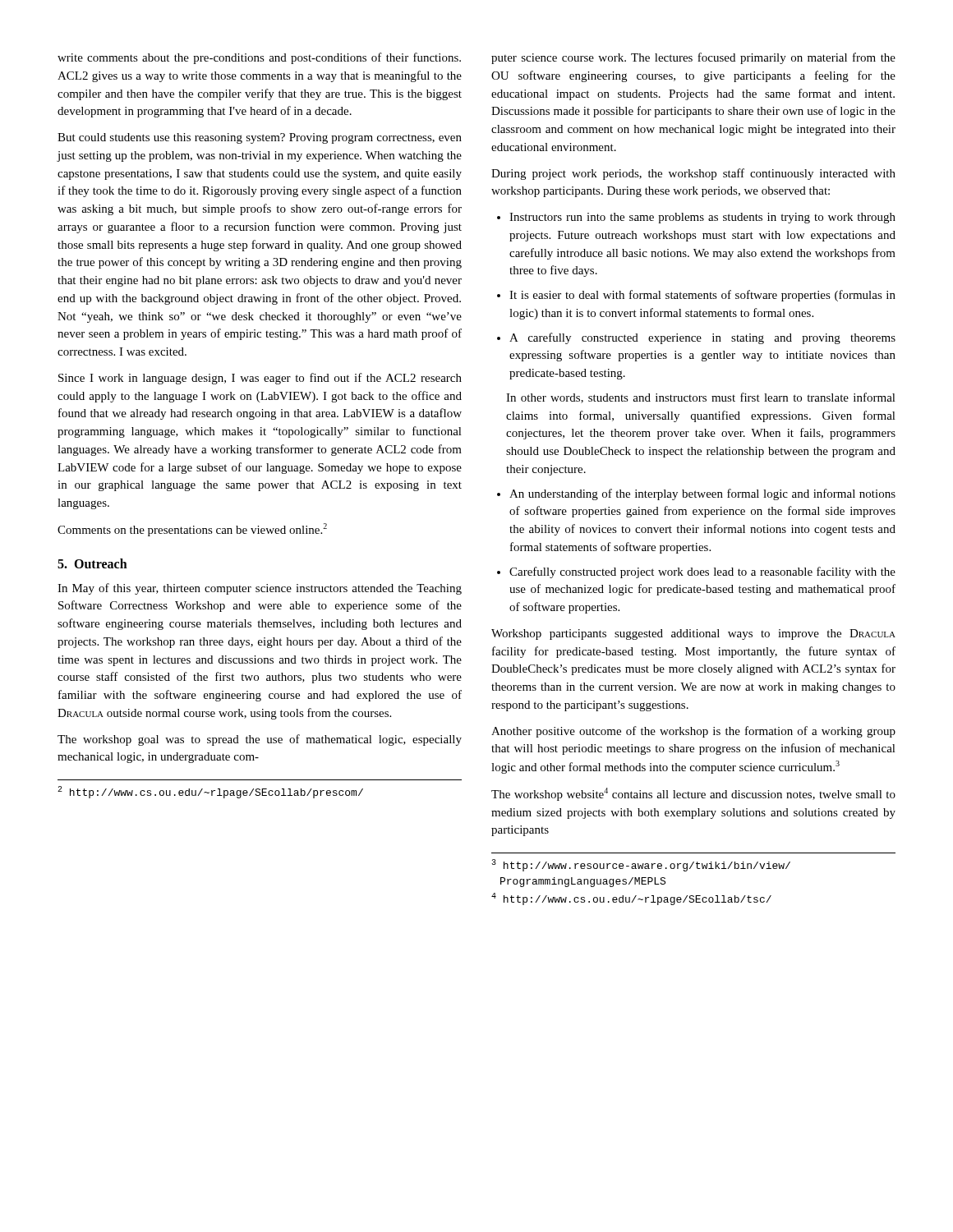The height and width of the screenshot is (1232, 953).
Task: Find the text block starting "During project work"
Action: (693, 183)
